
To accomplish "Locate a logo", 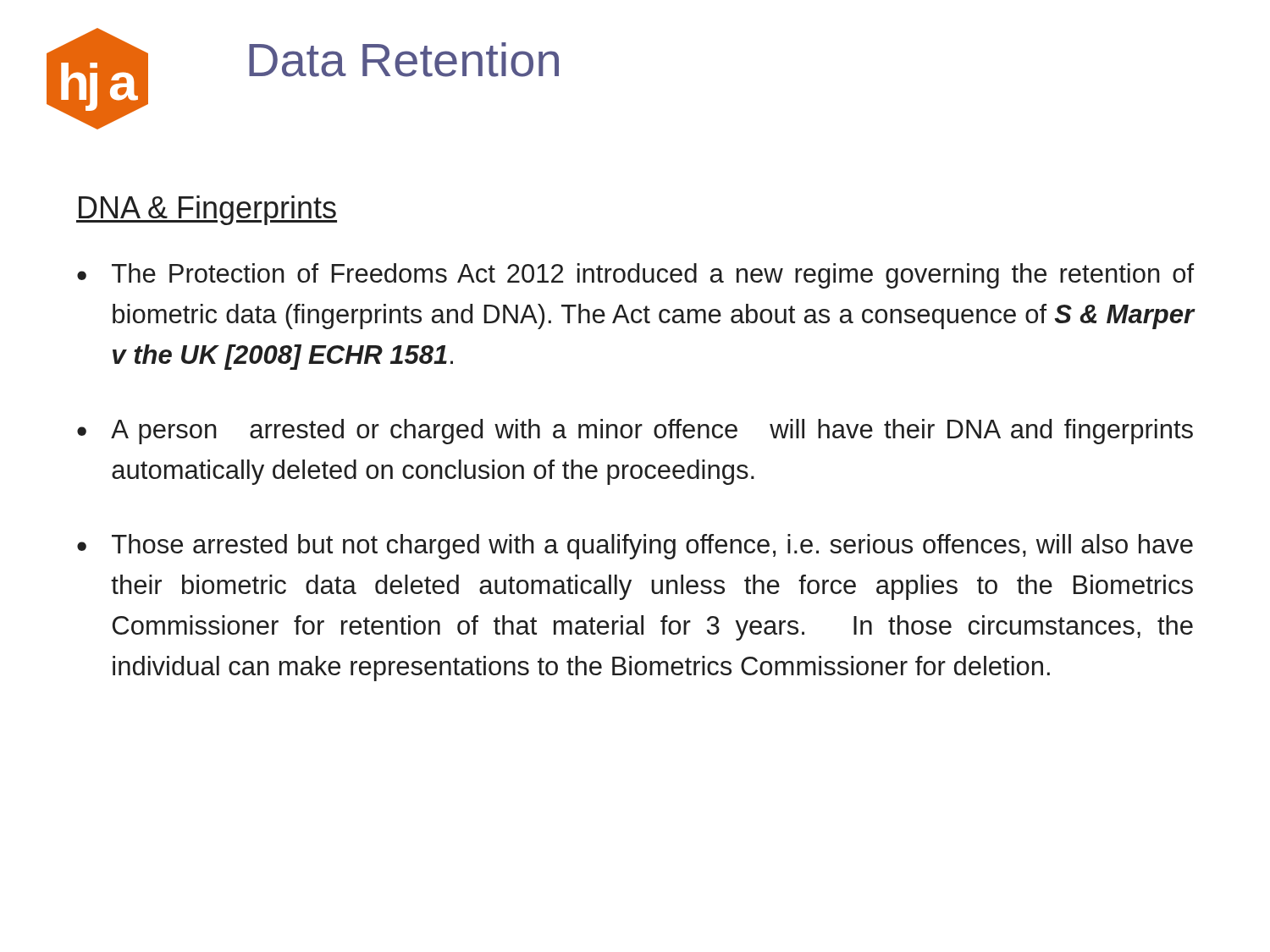I will (97, 79).
